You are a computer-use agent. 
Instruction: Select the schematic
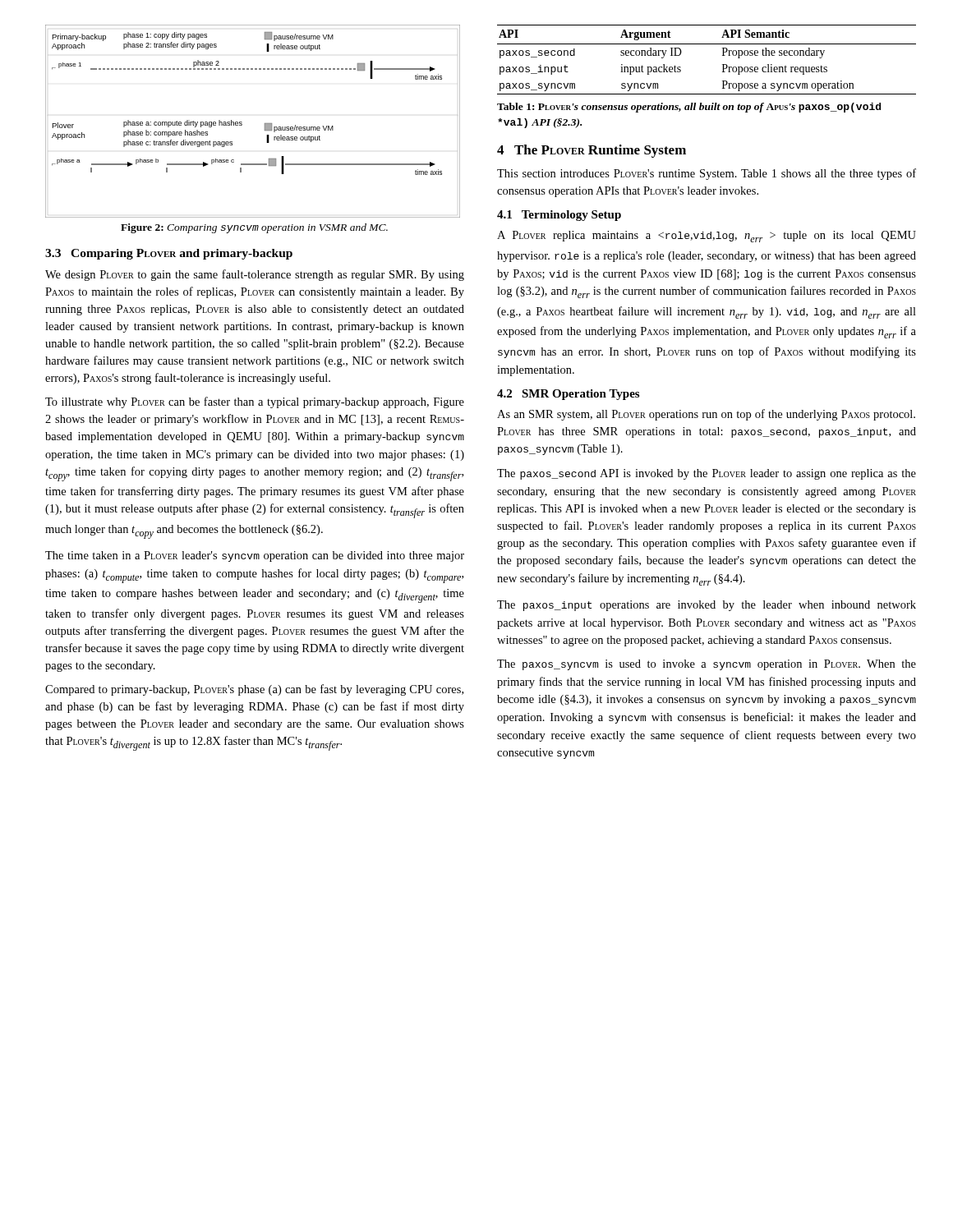coord(255,121)
